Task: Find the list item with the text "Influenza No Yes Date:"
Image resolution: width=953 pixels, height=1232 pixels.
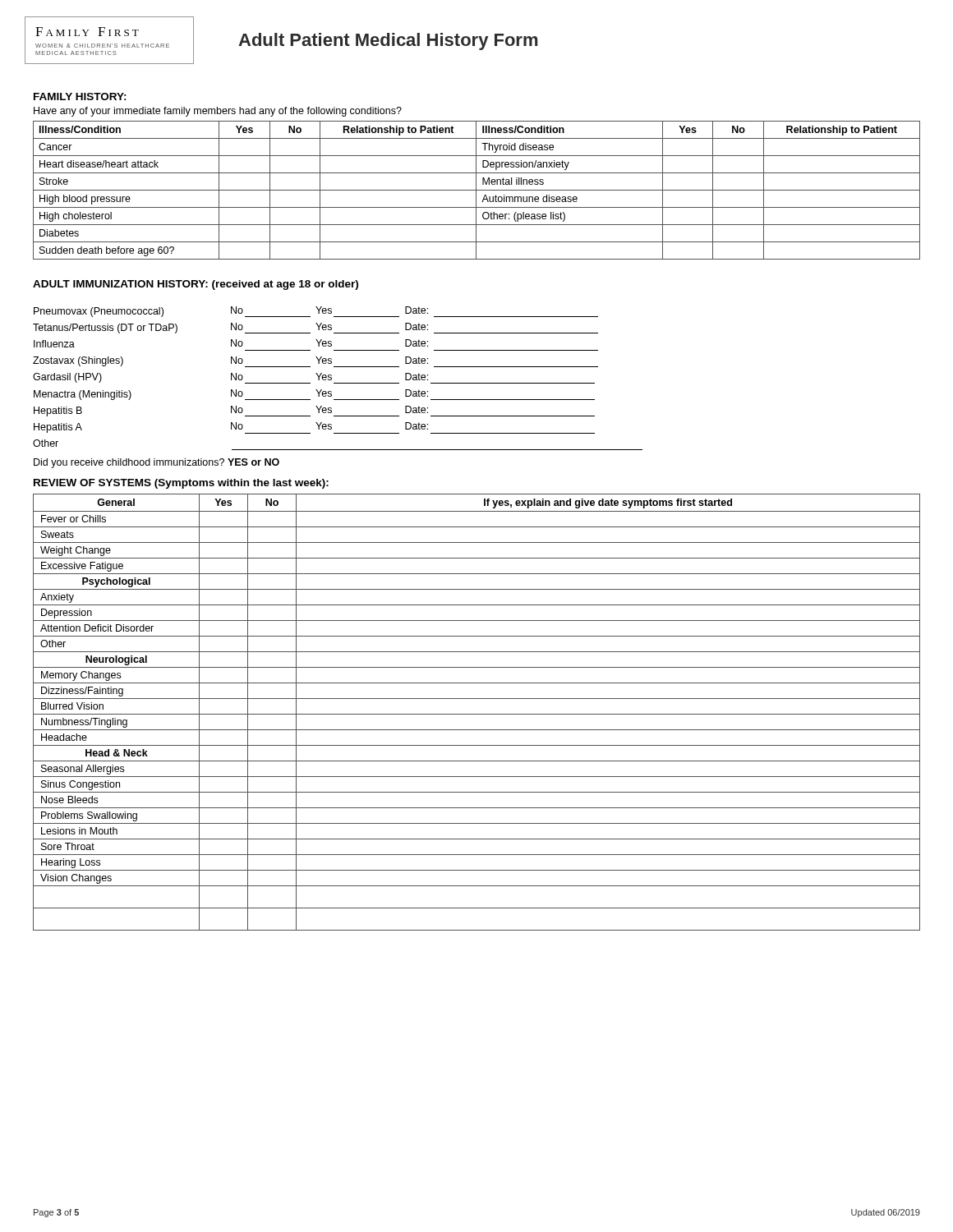Action: coord(315,344)
